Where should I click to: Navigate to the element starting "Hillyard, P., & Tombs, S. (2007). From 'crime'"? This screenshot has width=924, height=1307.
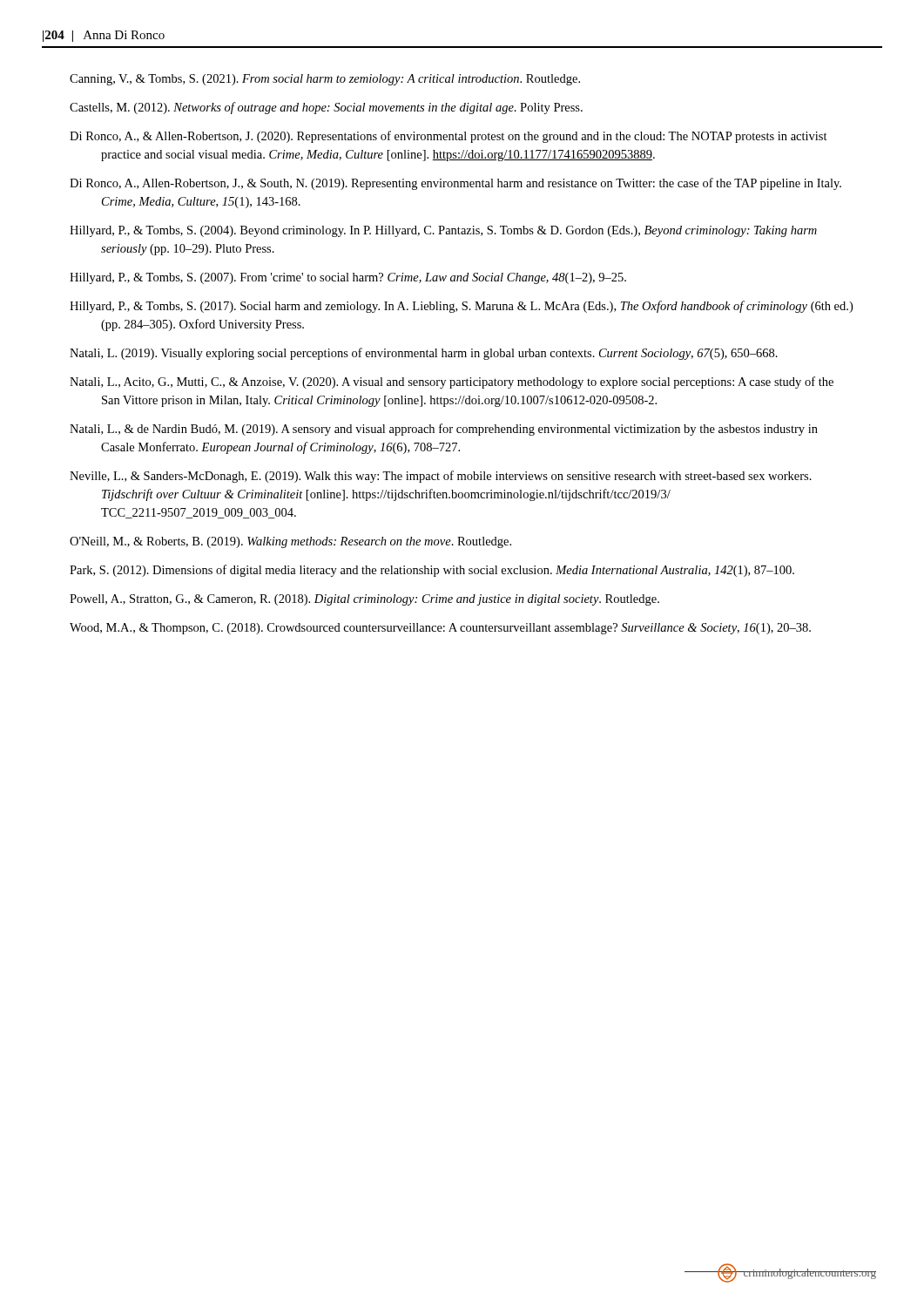pos(348,277)
